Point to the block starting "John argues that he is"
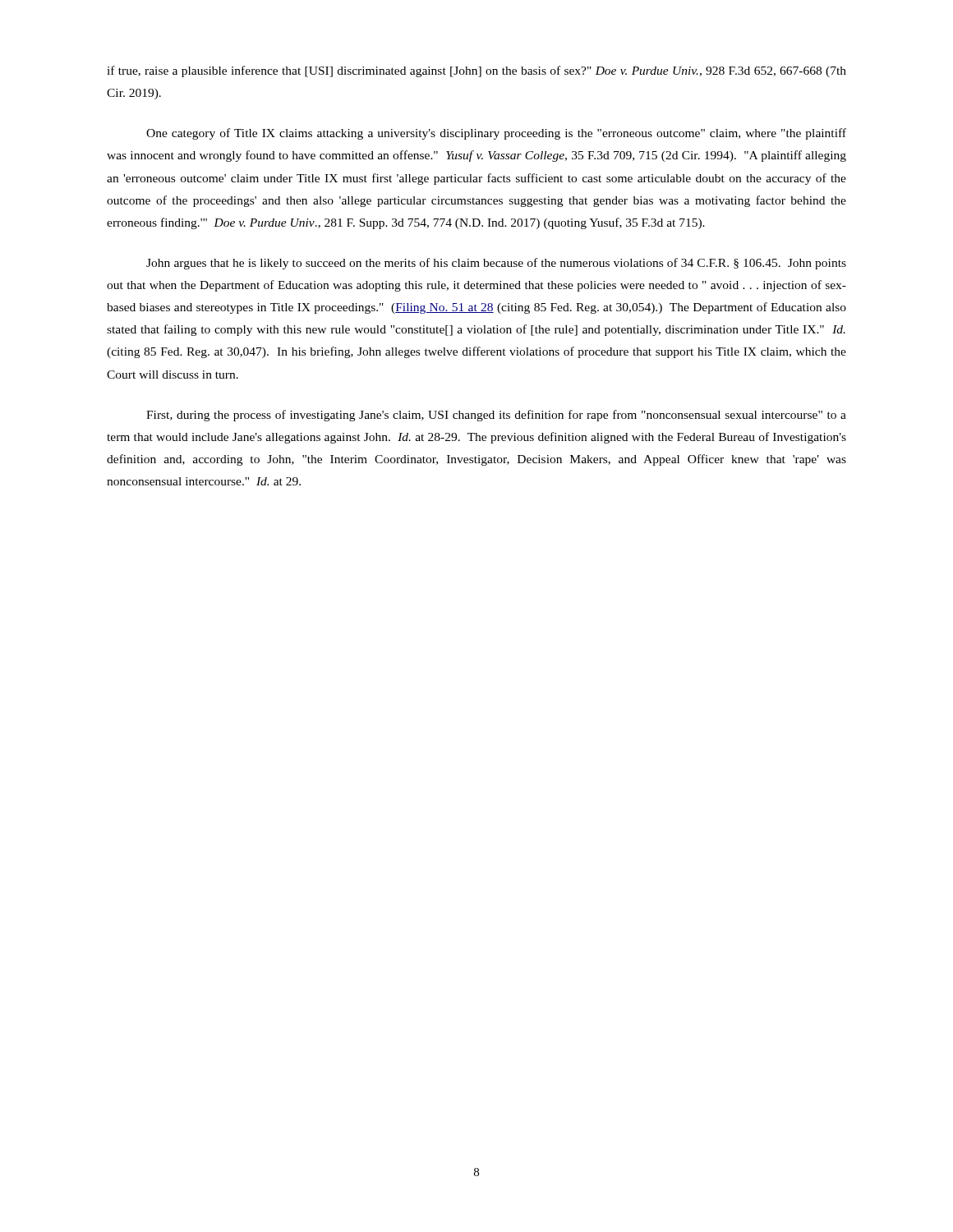 pyautogui.click(x=476, y=318)
